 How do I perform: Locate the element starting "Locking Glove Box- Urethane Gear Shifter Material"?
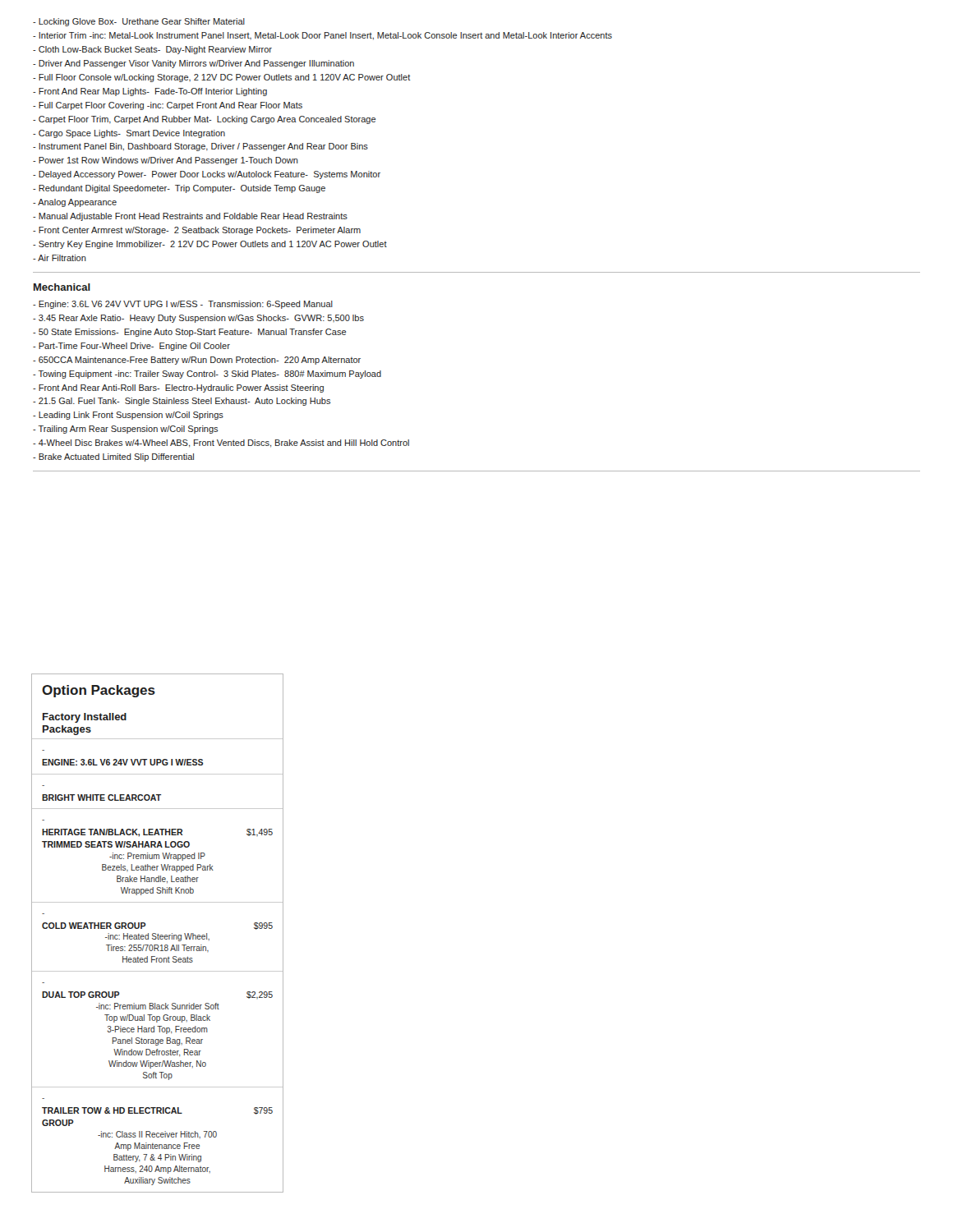142,21
